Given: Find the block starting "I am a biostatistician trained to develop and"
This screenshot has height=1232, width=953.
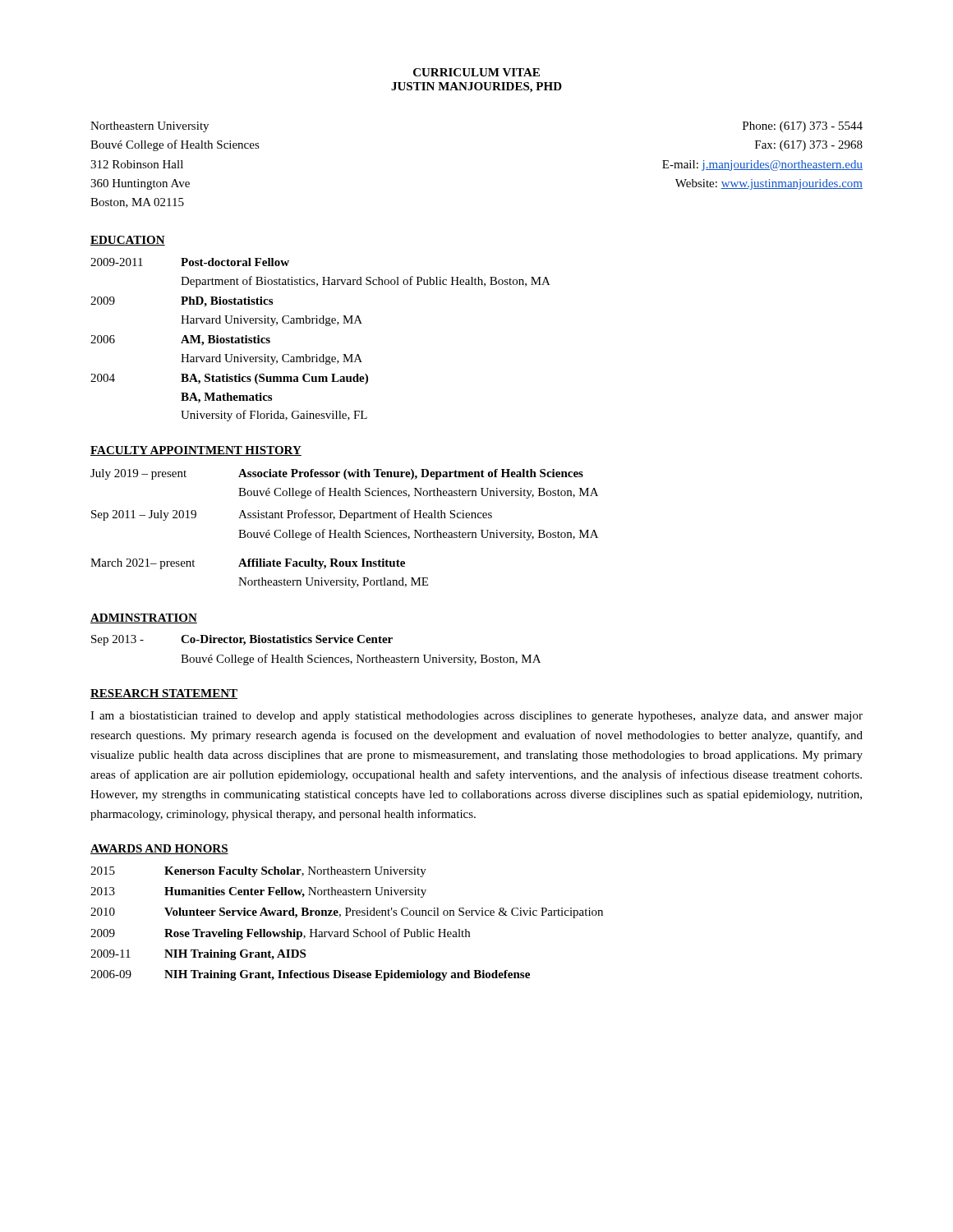Looking at the screenshot, I should point(476,764).
